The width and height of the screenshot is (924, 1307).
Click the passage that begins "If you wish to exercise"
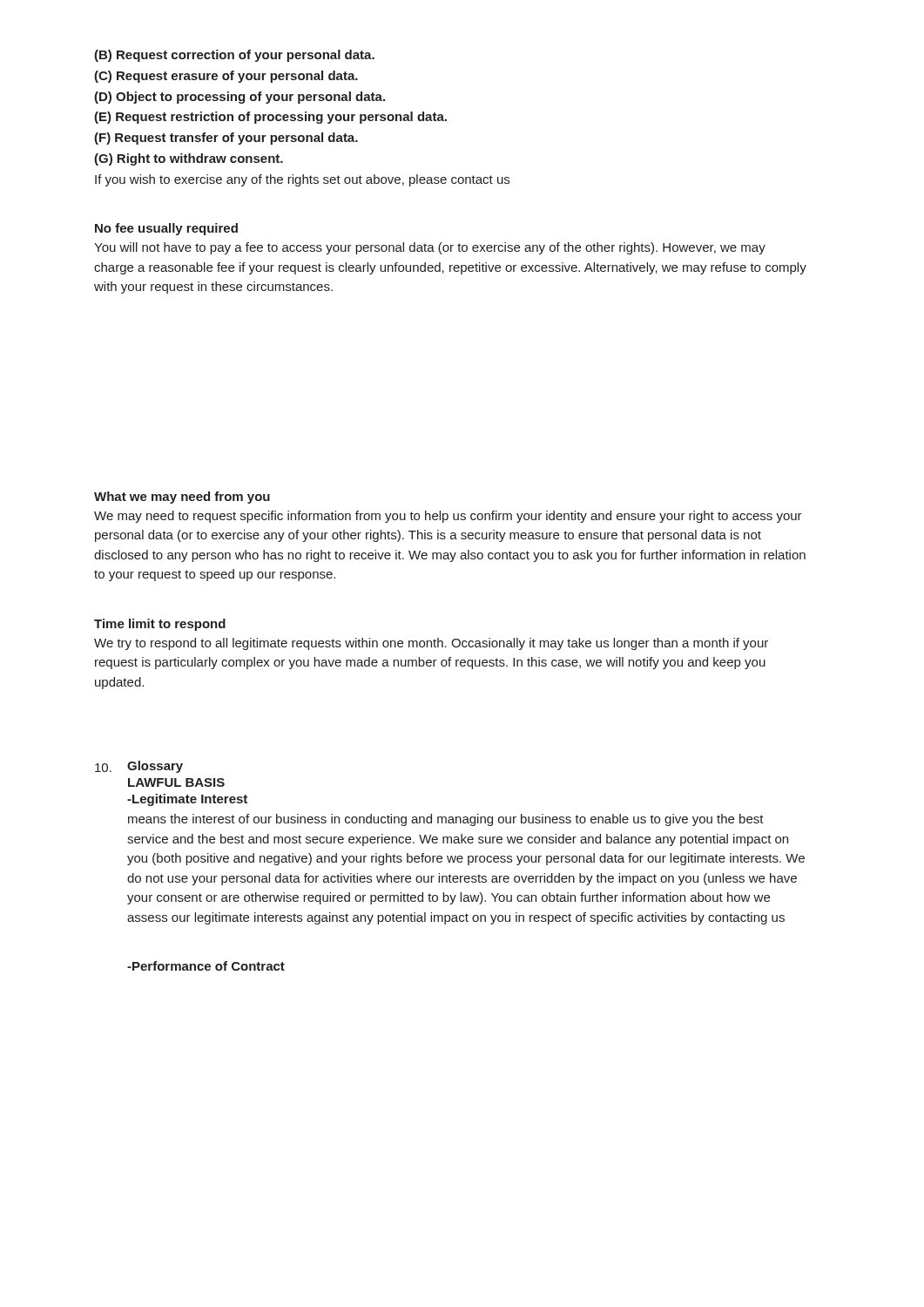302,179
